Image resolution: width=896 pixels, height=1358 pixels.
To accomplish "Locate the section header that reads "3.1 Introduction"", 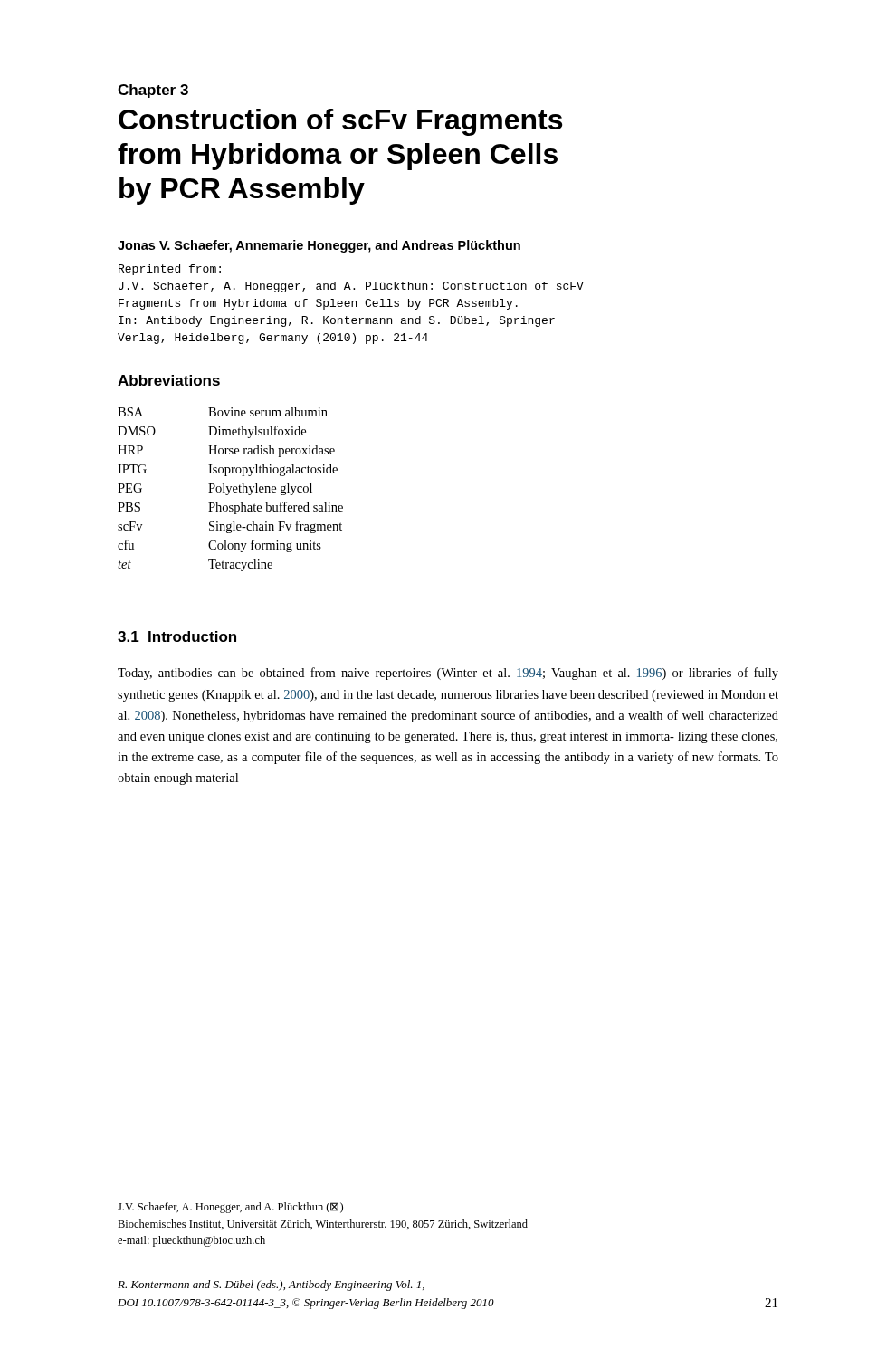I will coord(177,637).
